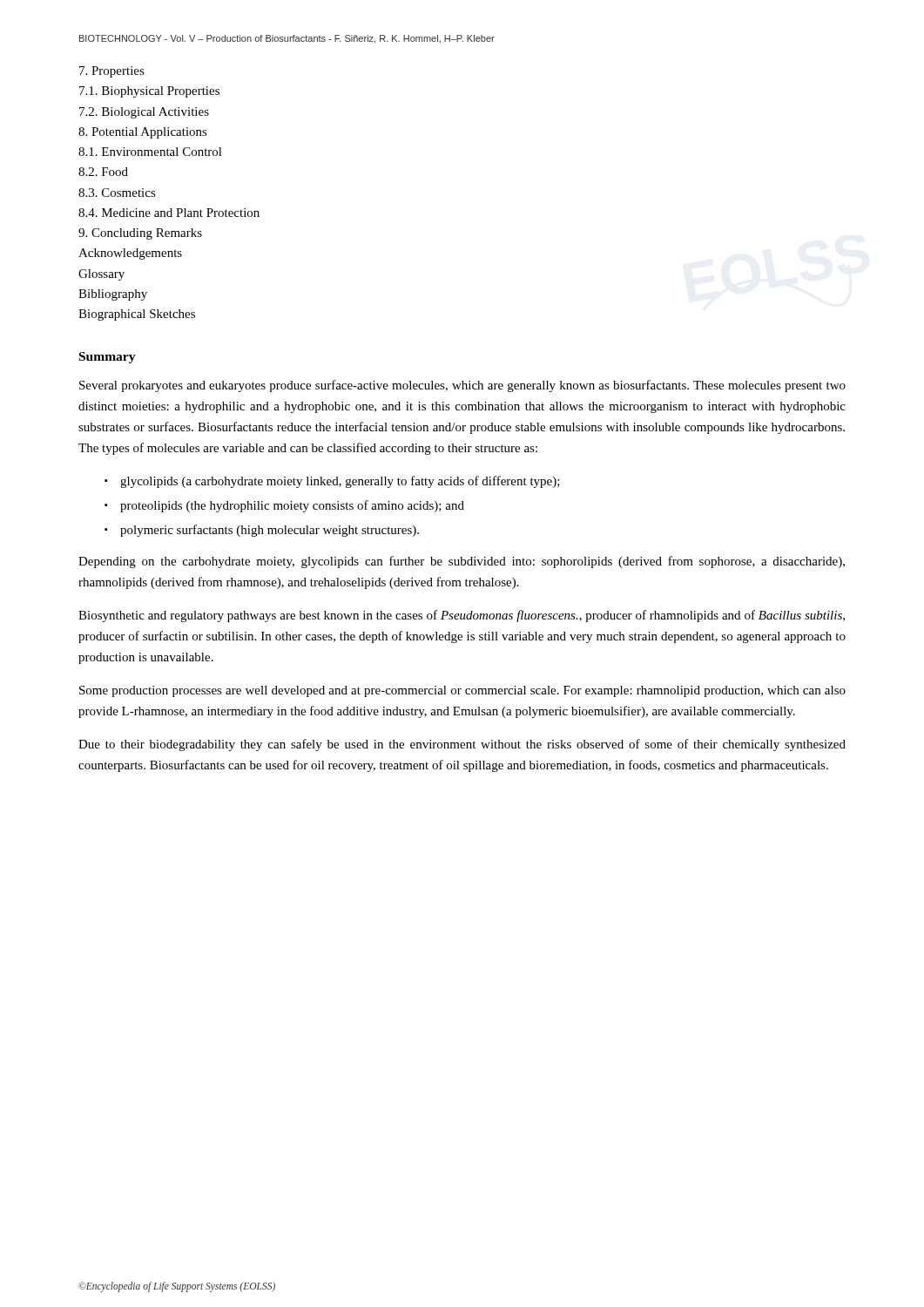Screen dimensions: 1307x924
Task: Click on the text starting "proteolipids (the hydrophilic"
Action: point(284,506)
